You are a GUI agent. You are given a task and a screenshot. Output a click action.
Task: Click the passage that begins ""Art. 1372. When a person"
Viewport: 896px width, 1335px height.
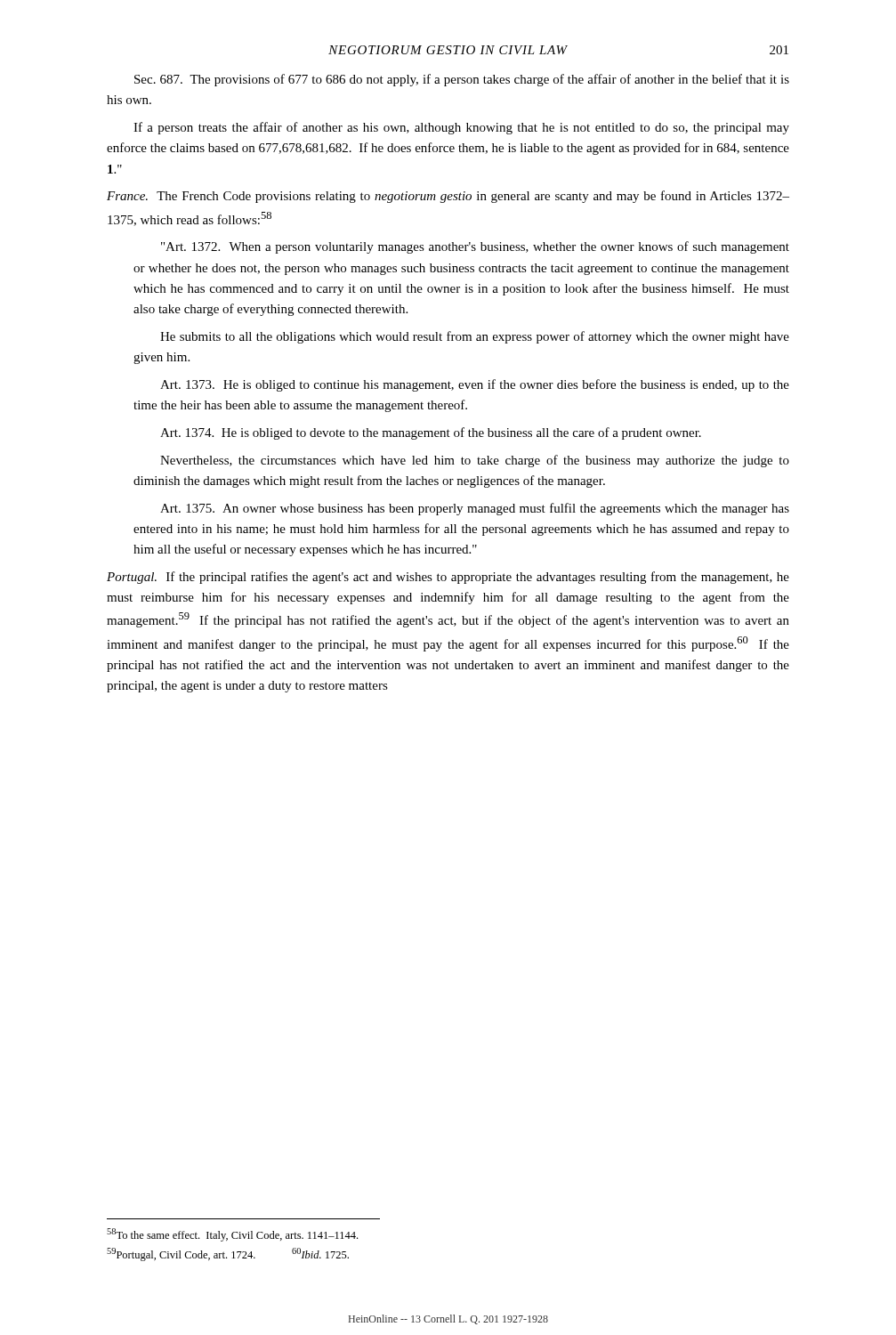coord(461,398)
